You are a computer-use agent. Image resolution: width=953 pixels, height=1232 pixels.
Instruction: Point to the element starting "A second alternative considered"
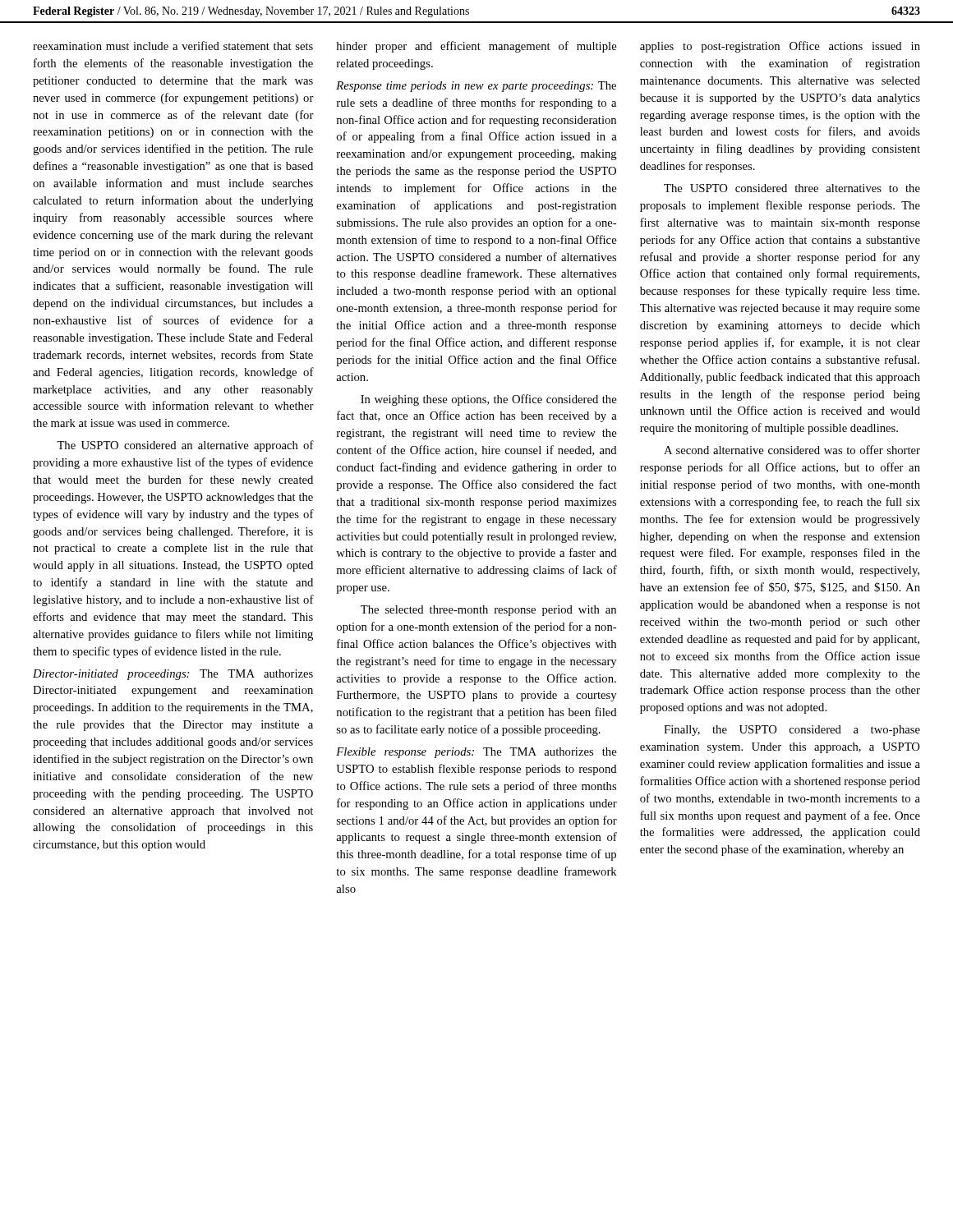pyautogui.click(x=780, y=579)
